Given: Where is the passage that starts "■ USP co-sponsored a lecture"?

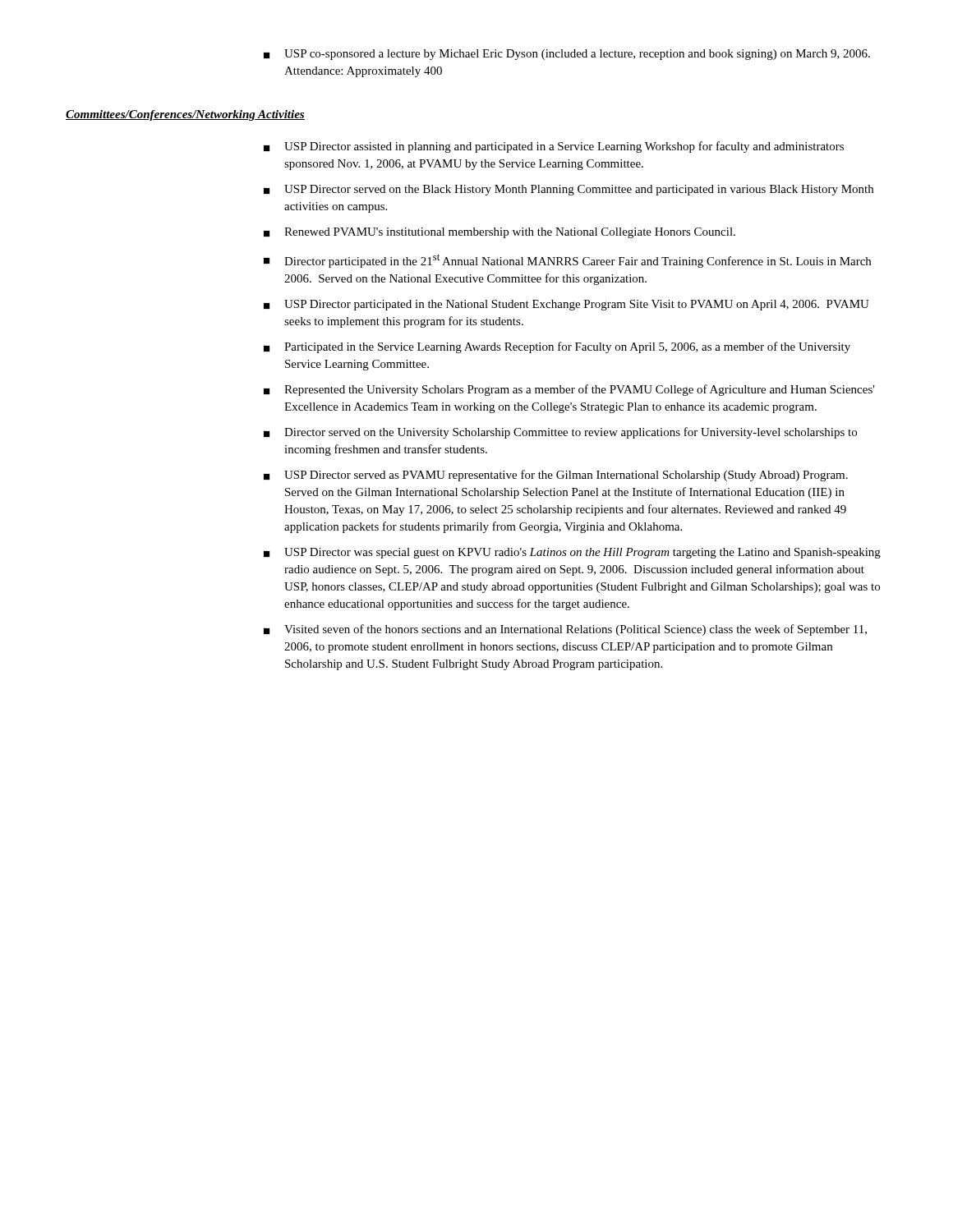Looking at the screenshot, I should (x=575, y=62).
